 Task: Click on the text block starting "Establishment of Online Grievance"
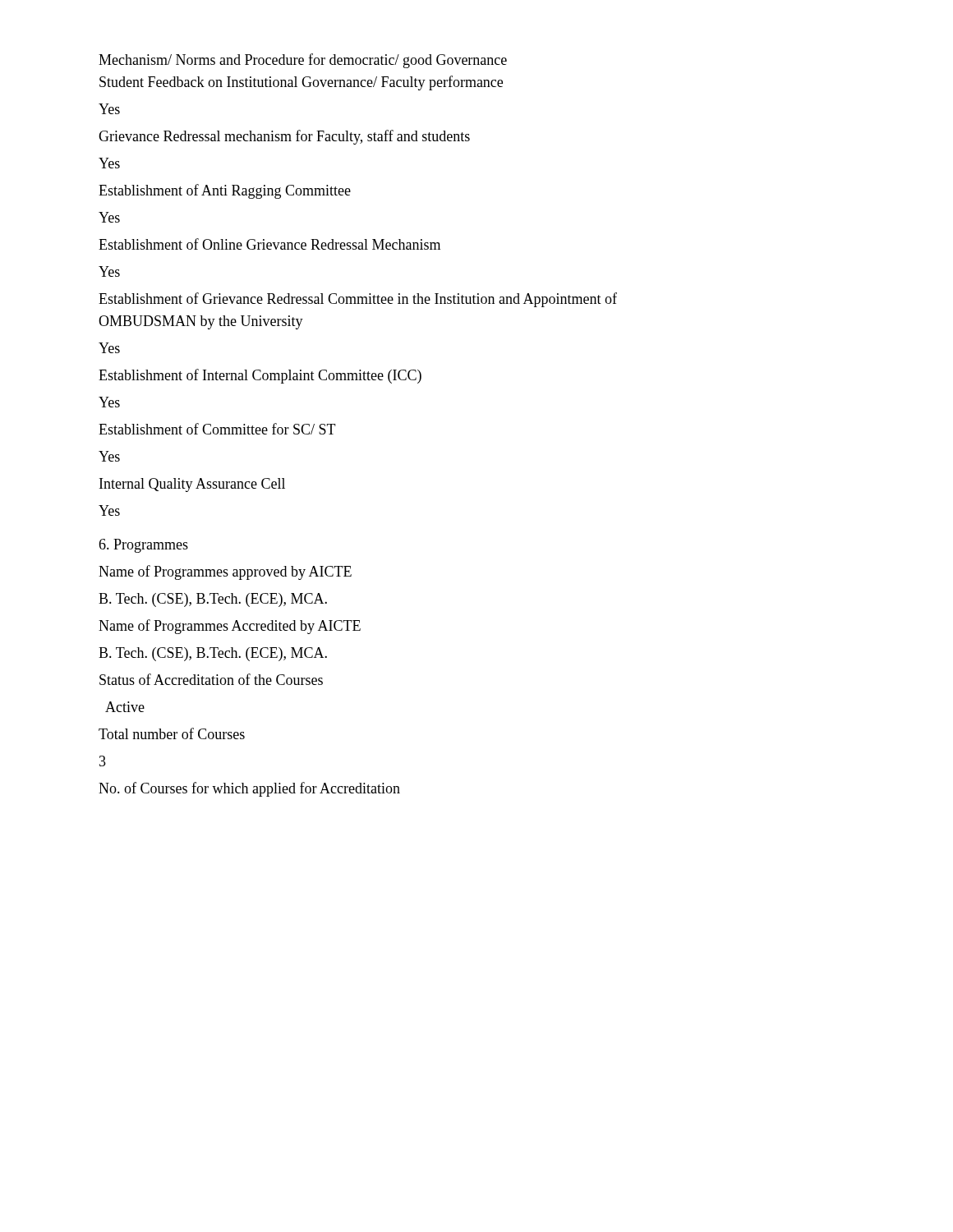click(270, 245)
